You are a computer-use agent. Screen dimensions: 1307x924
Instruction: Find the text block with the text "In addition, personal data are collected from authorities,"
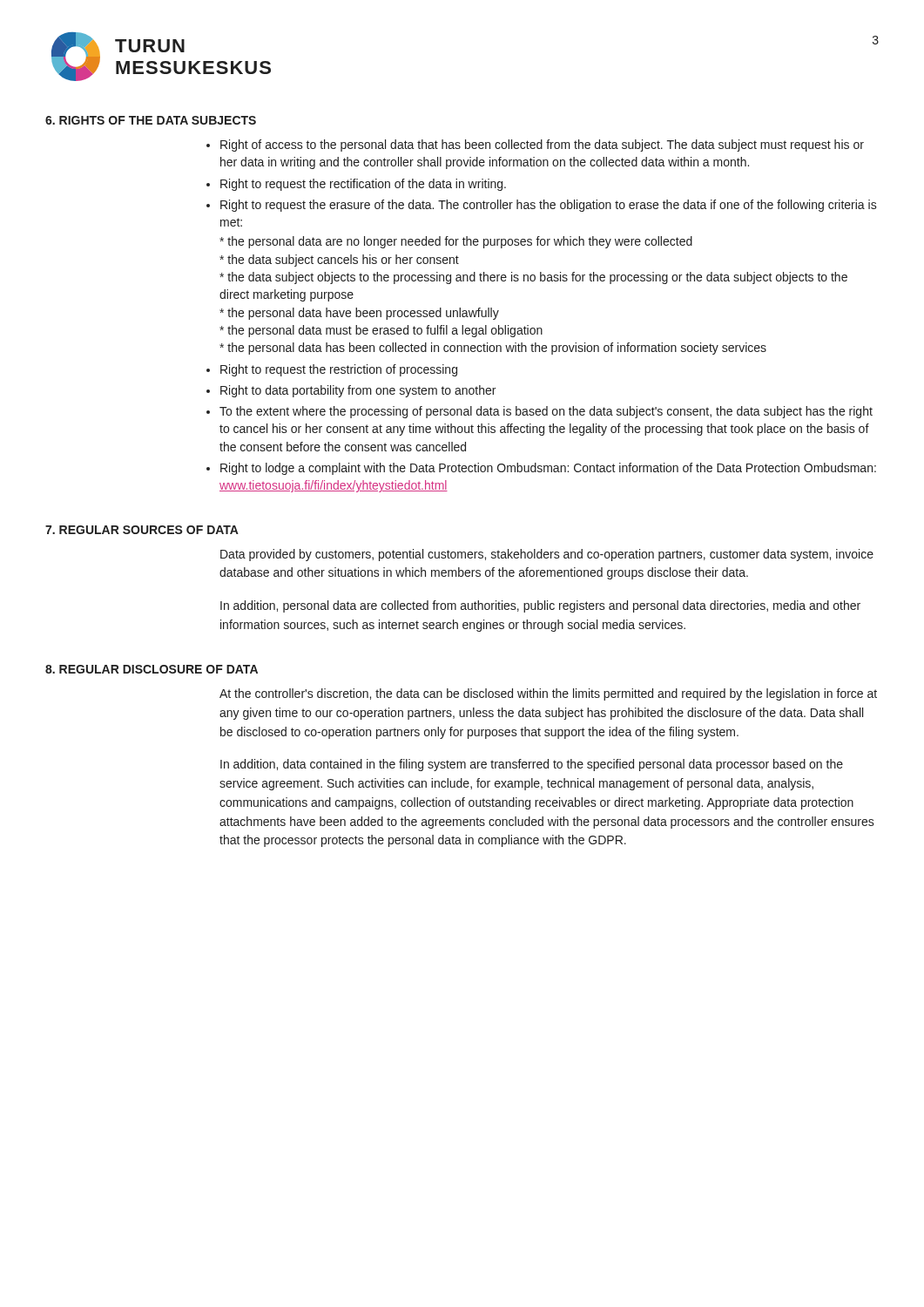[x=540, y=615]
